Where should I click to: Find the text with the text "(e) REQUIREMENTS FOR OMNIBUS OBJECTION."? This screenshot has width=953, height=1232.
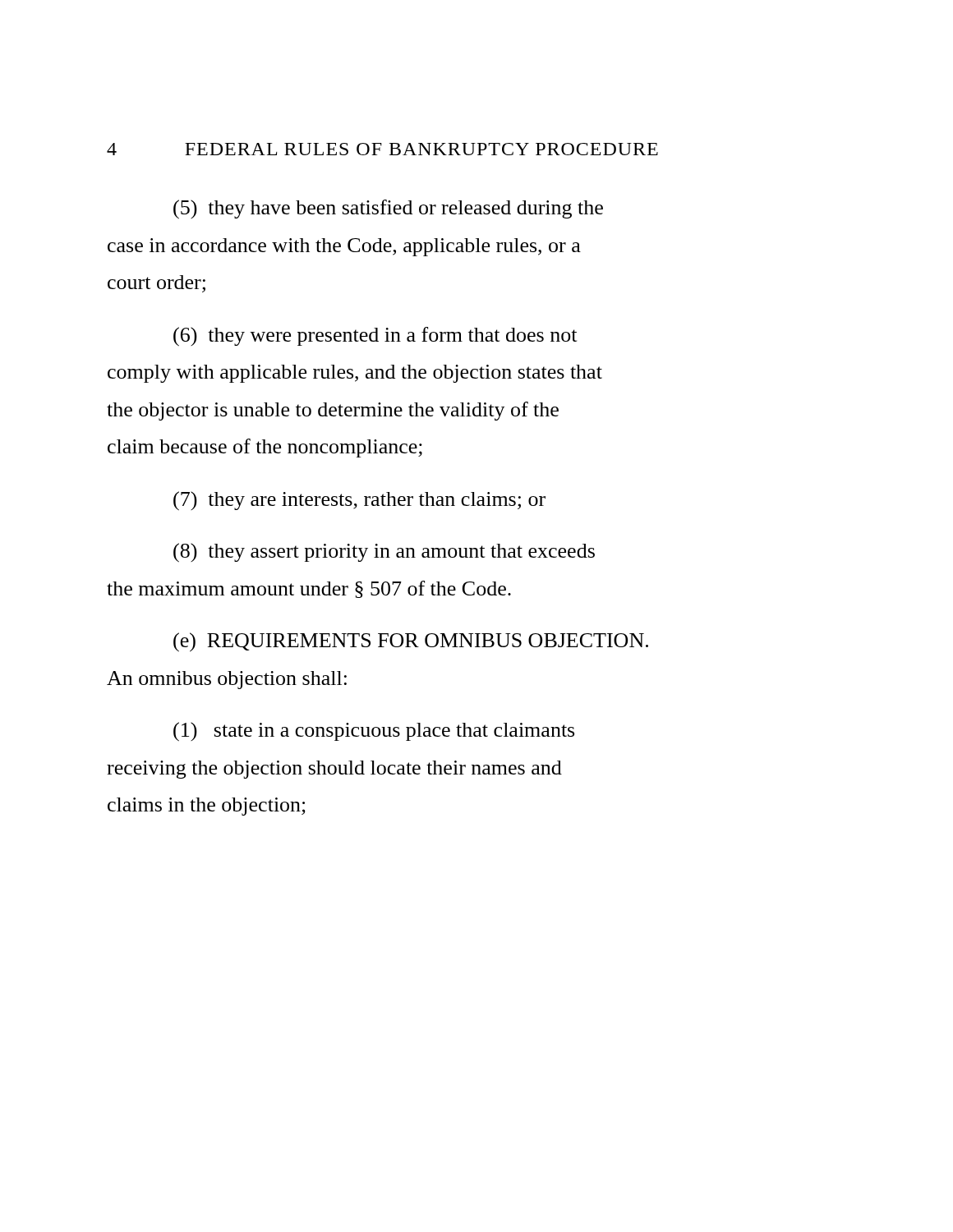point(411,640)
